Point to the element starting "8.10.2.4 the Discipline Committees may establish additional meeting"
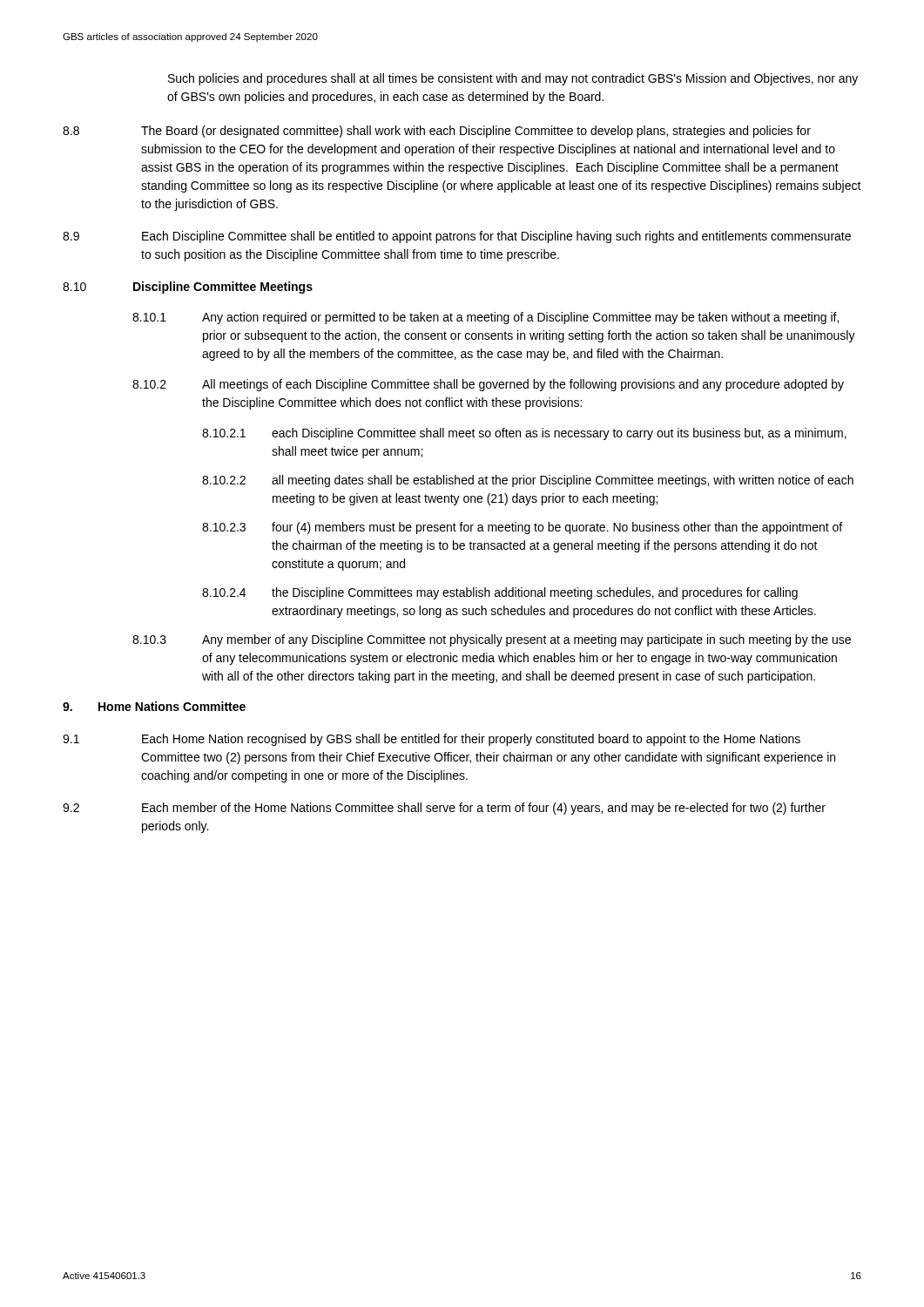 [x=532, y=602]
